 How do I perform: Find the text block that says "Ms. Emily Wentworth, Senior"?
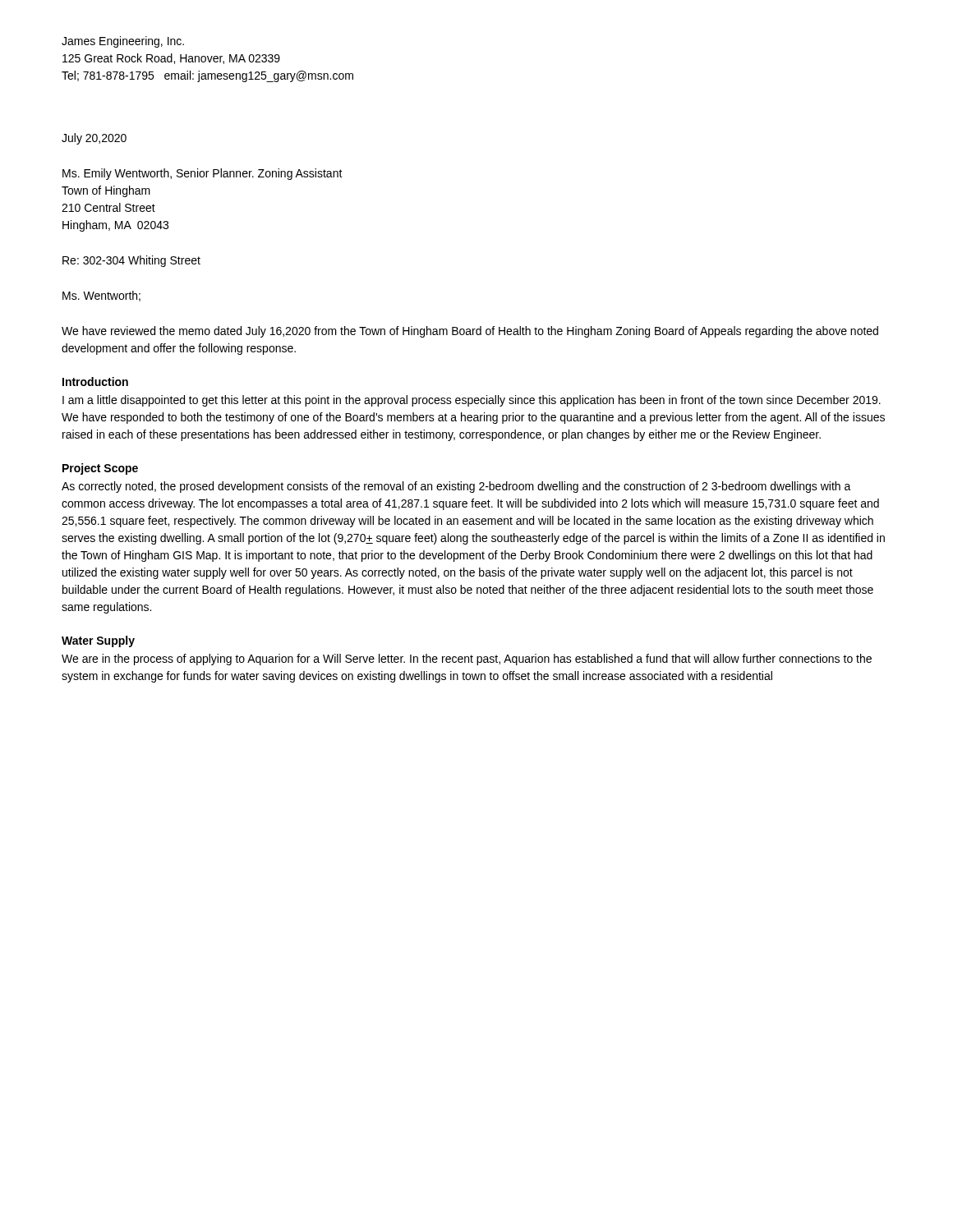click(x=203, y=174)
